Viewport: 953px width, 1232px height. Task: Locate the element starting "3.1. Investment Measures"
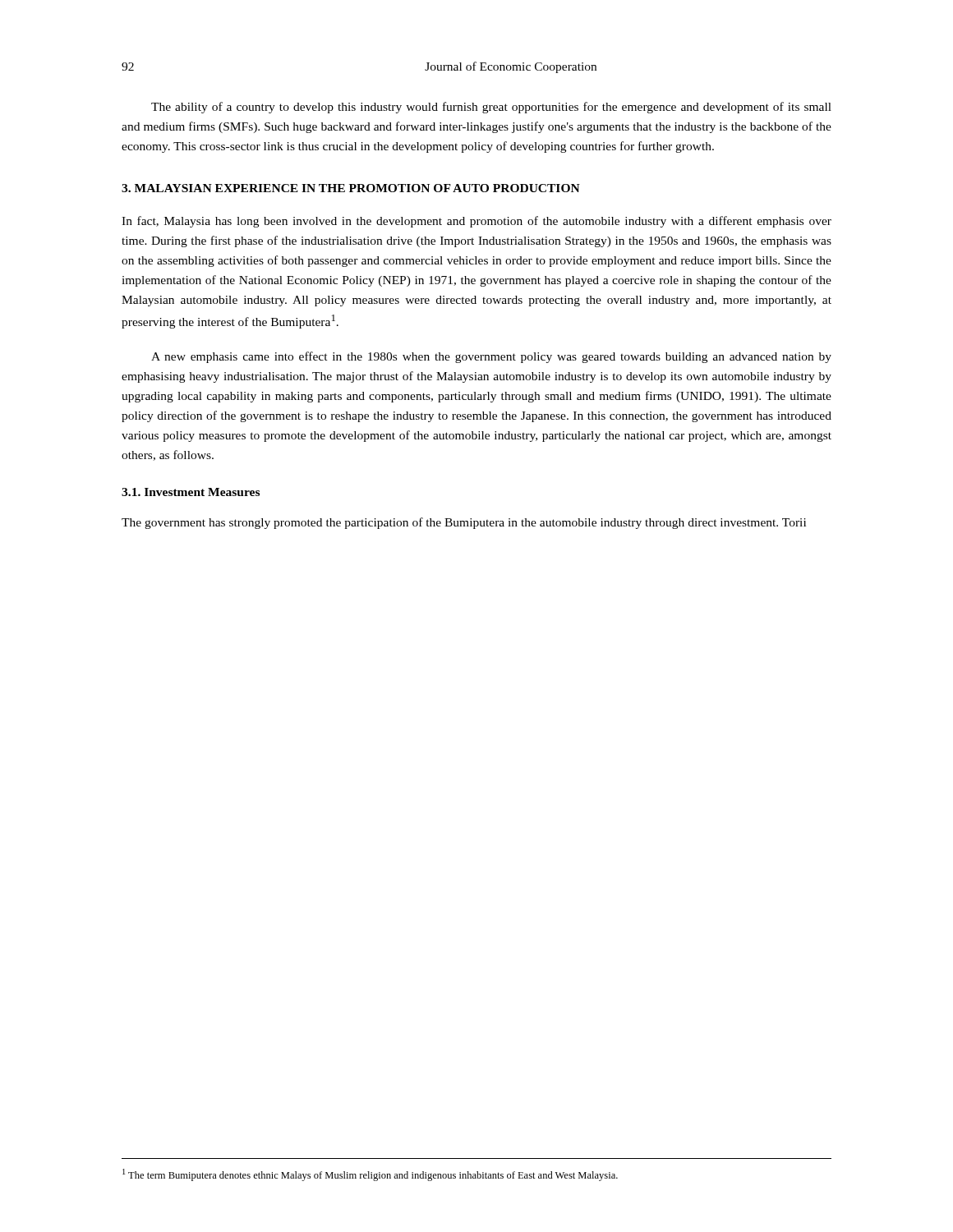(x=191, y=491)
